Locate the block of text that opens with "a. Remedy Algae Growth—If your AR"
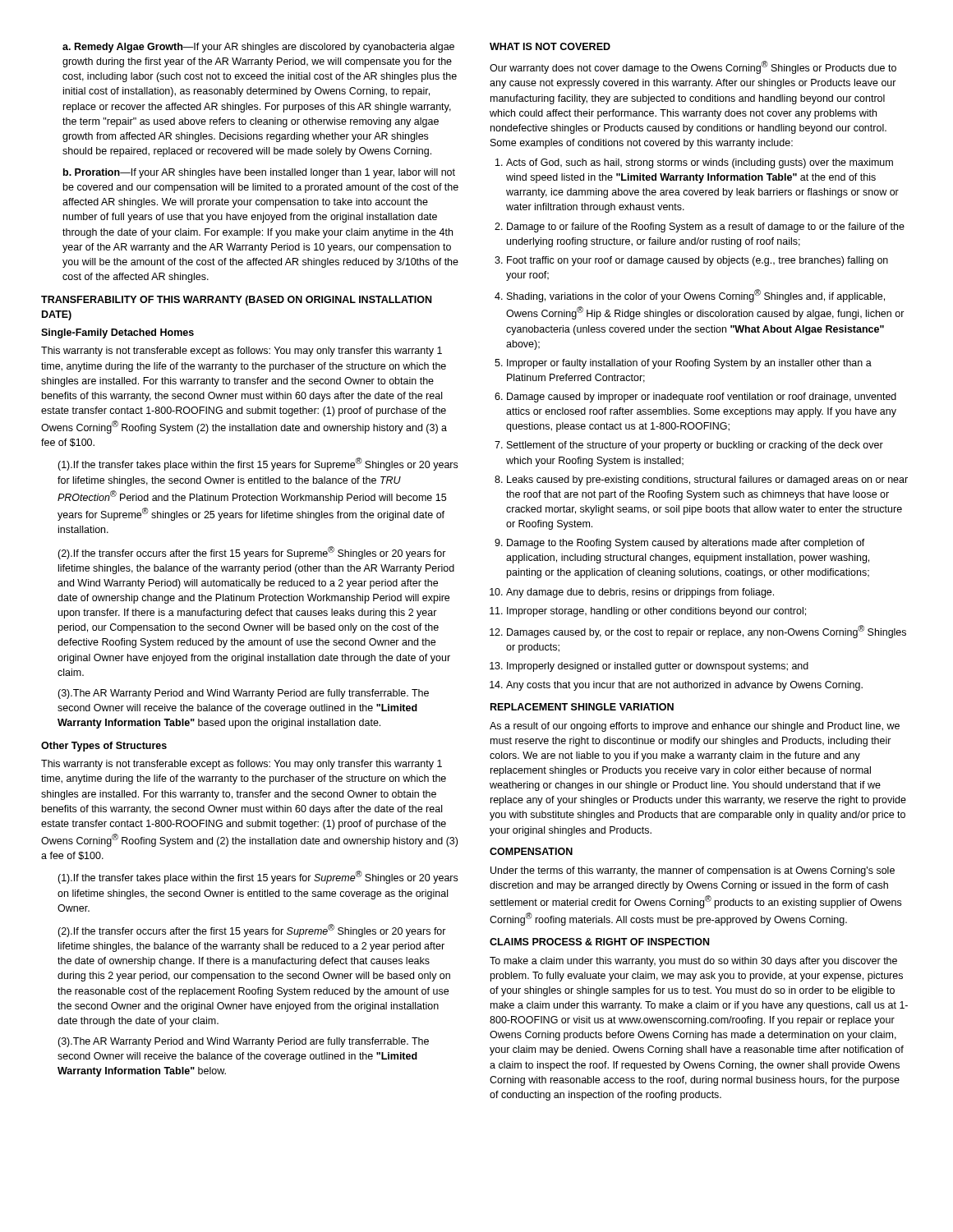Screen dimensions: 1232x953 coord(251,99)
